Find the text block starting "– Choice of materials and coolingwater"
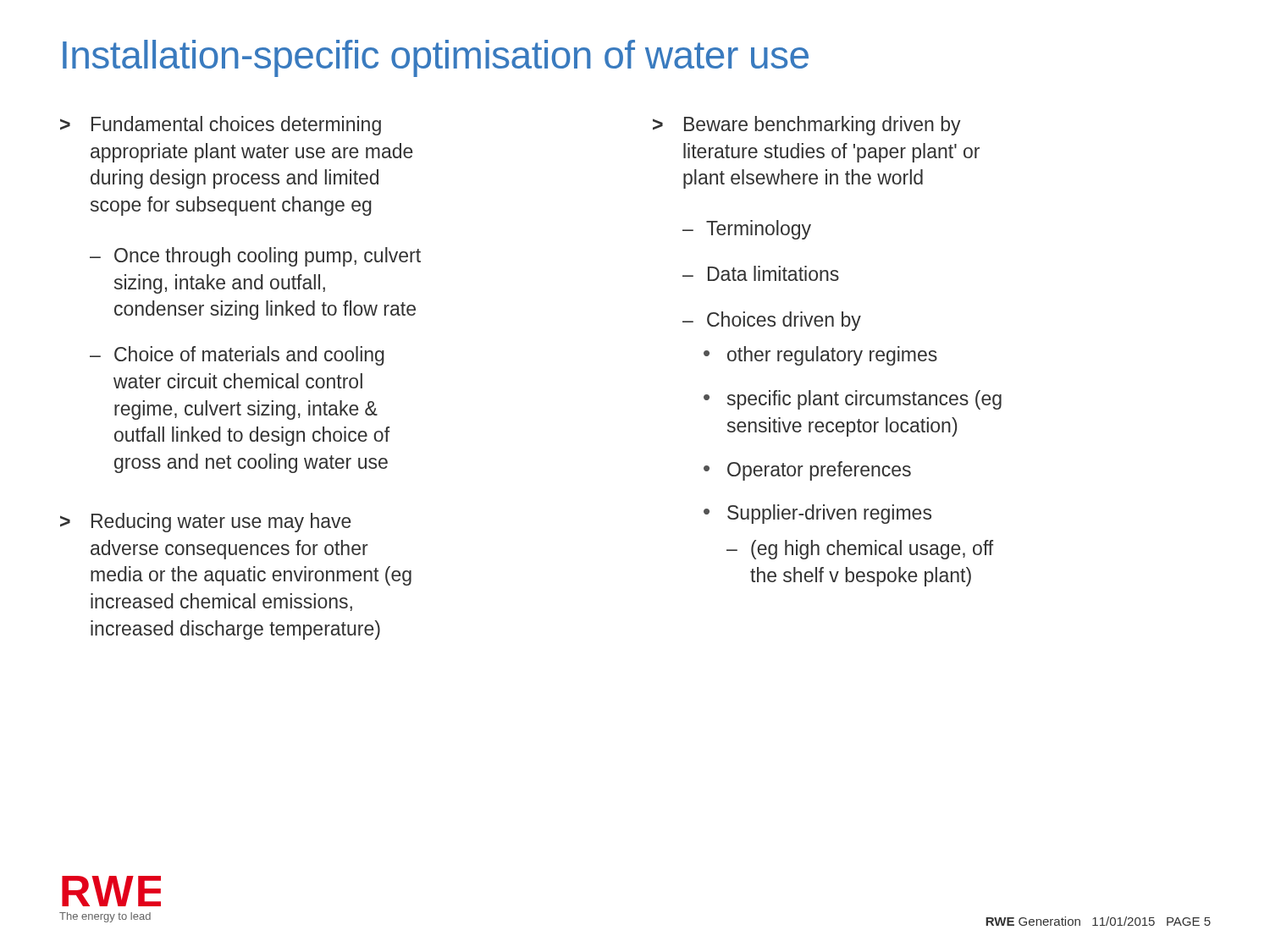Viewport: 1270px width, 952px height. click(240, 409)
